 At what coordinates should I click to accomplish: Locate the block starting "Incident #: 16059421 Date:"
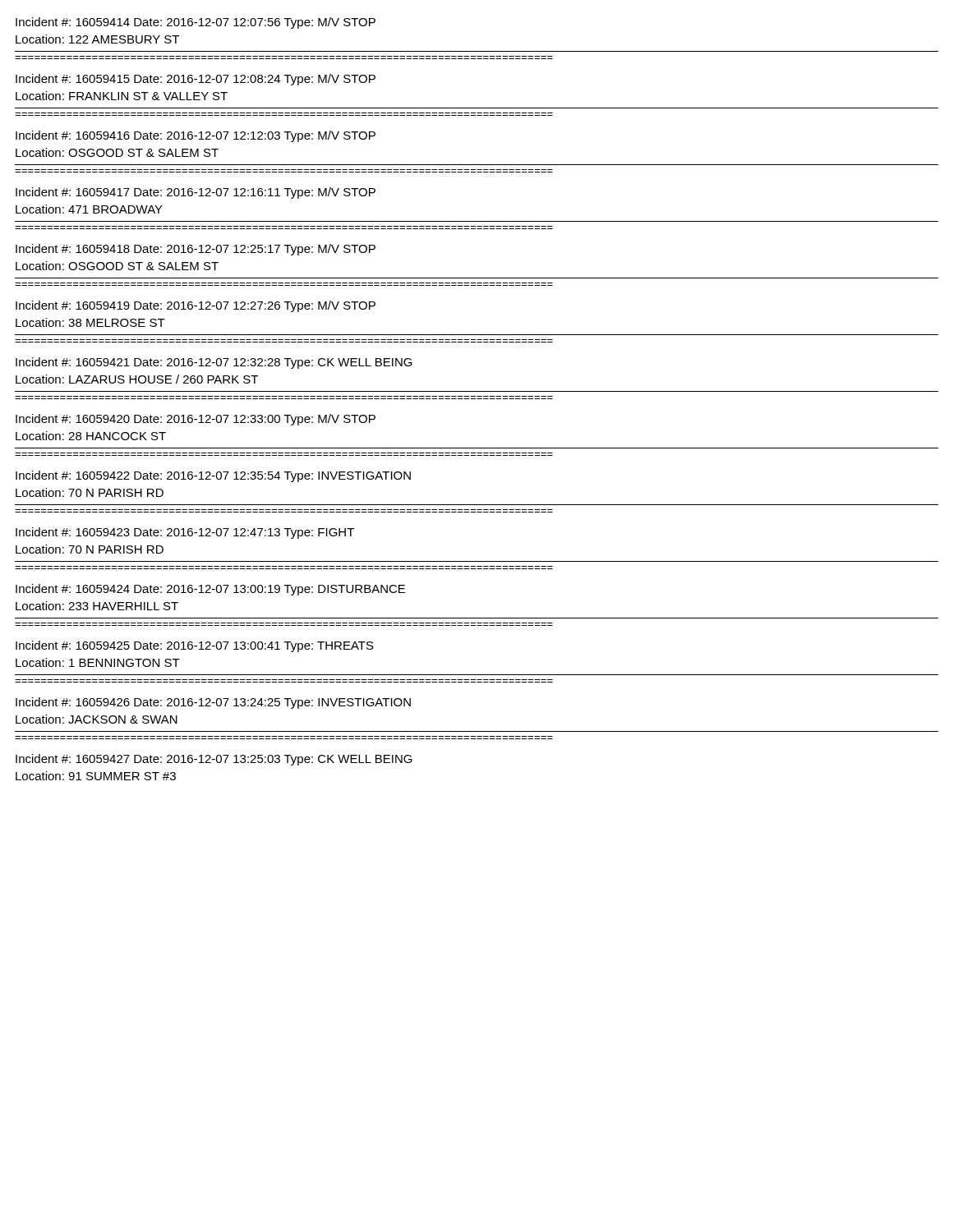pyautogui.click(x=214, y=363)
